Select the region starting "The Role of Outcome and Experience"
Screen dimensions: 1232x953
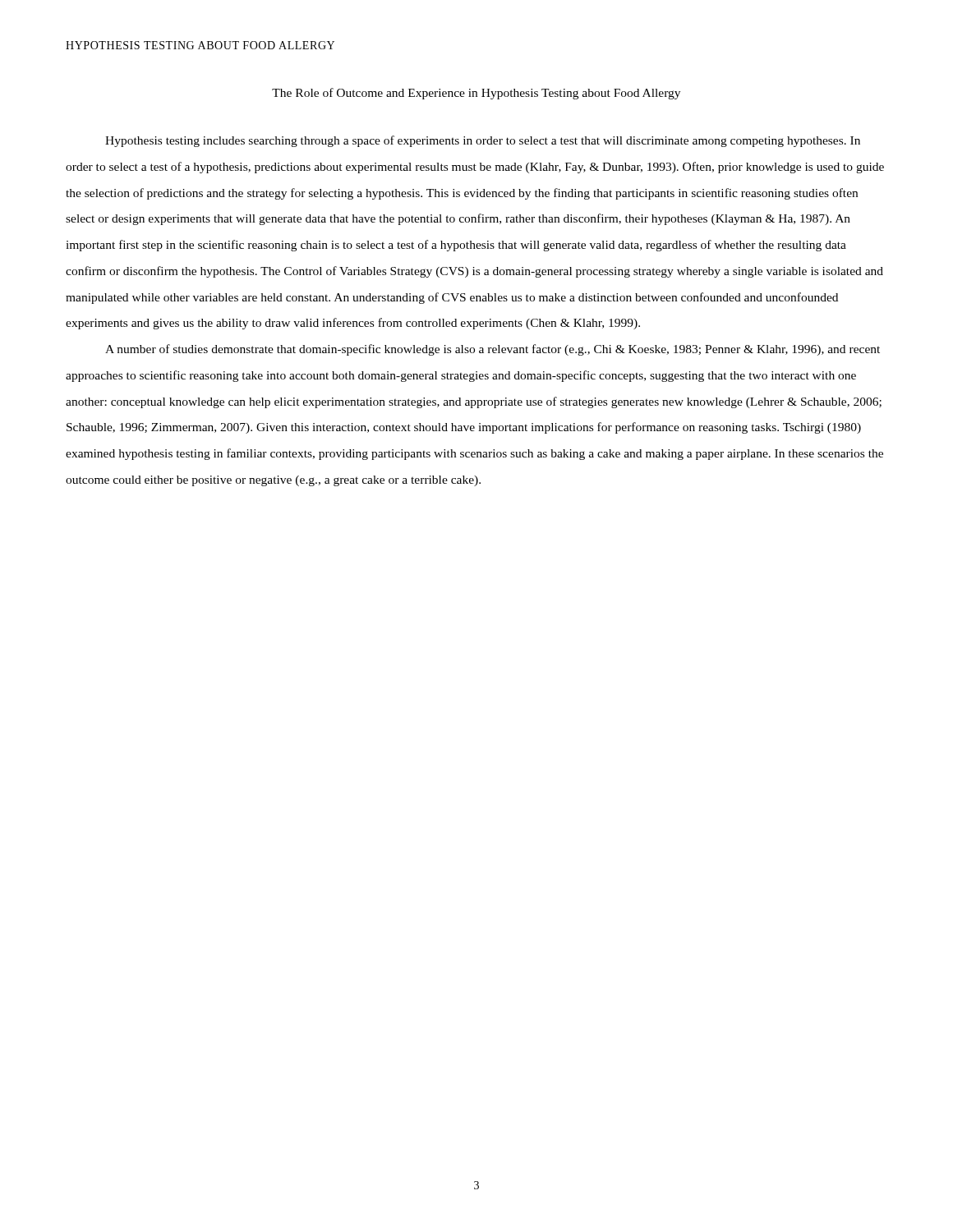pos(476,92)
